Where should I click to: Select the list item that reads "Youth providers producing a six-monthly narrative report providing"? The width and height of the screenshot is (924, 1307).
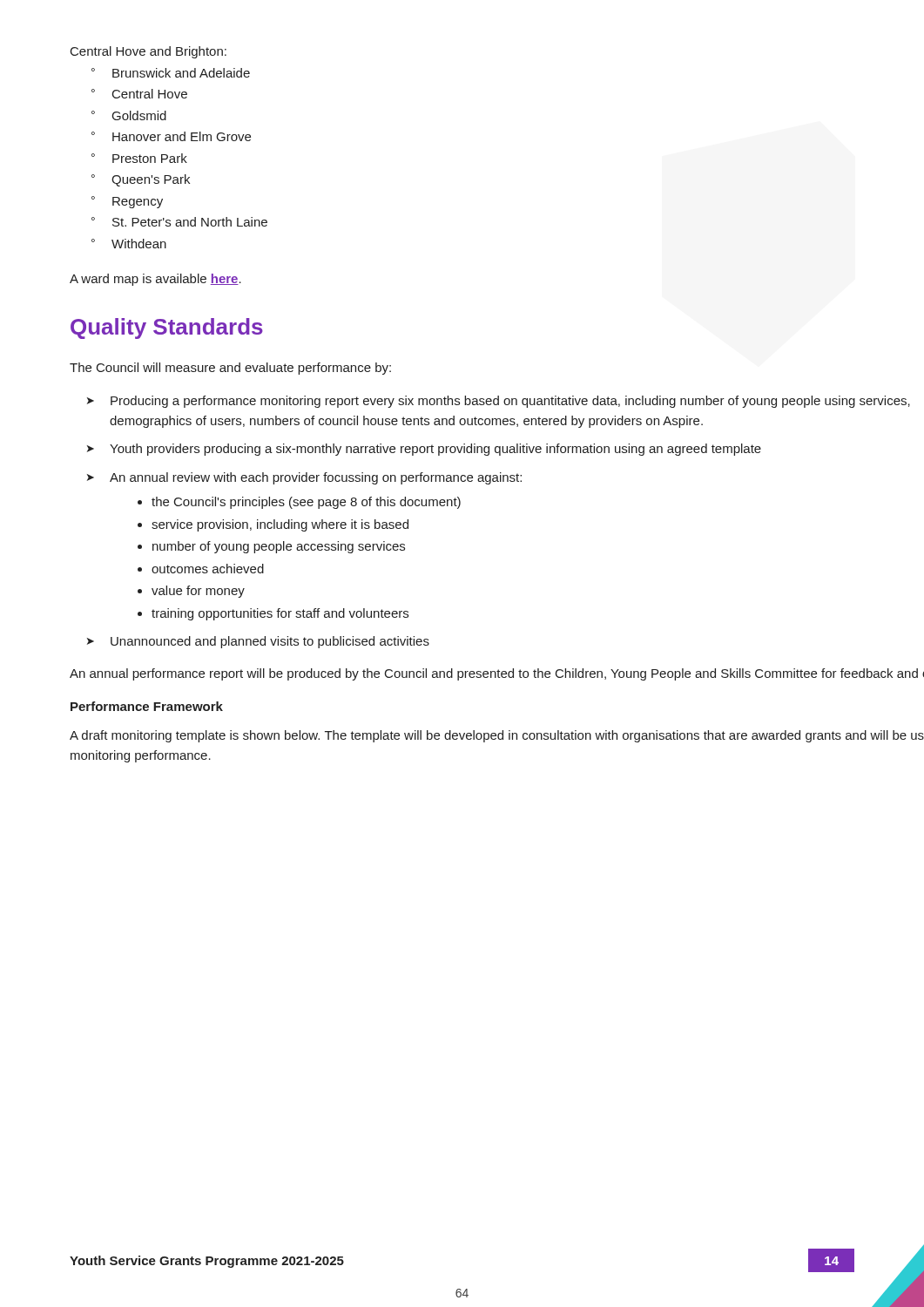pos(436,448)
